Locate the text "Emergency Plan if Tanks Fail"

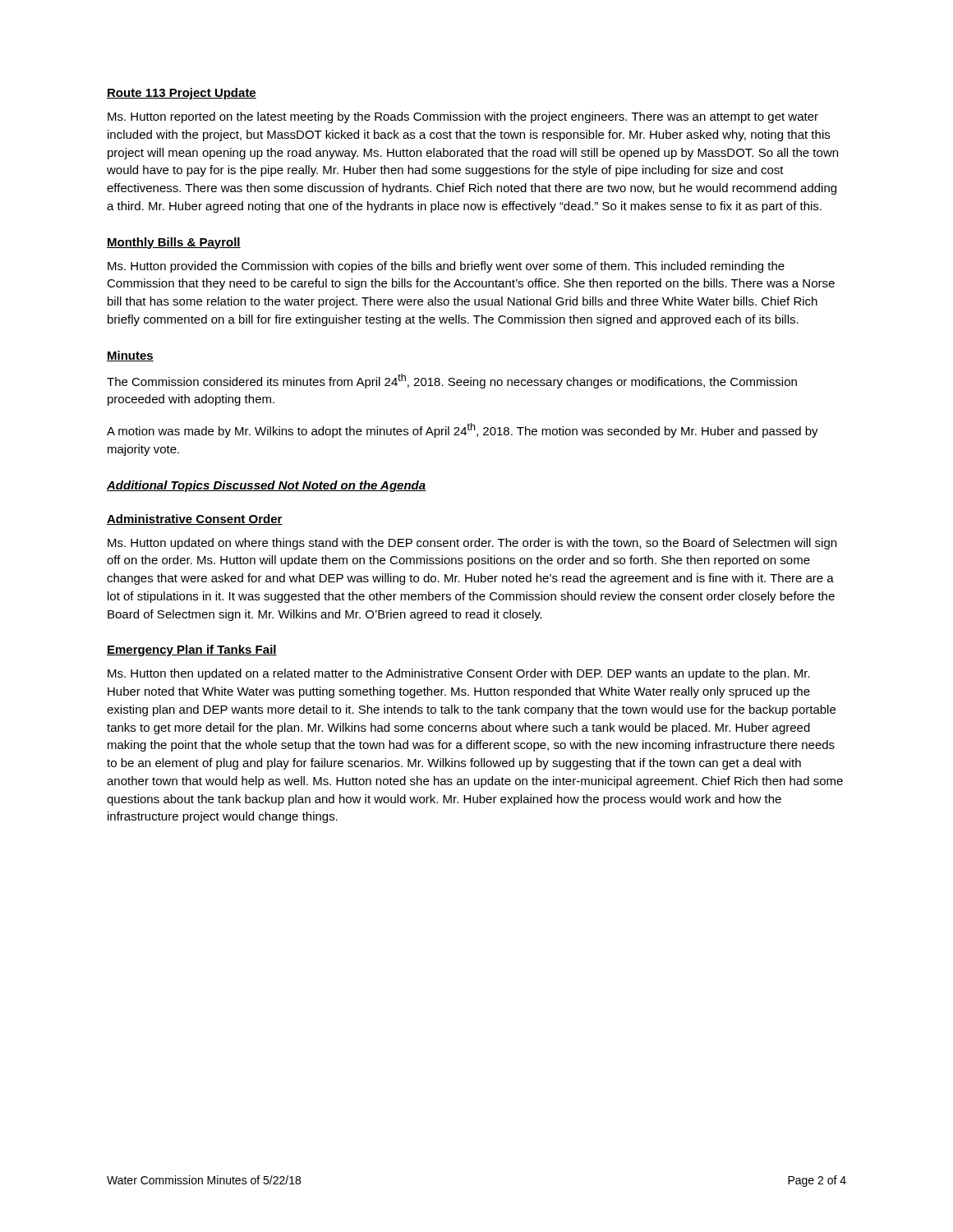pos(192,649)
